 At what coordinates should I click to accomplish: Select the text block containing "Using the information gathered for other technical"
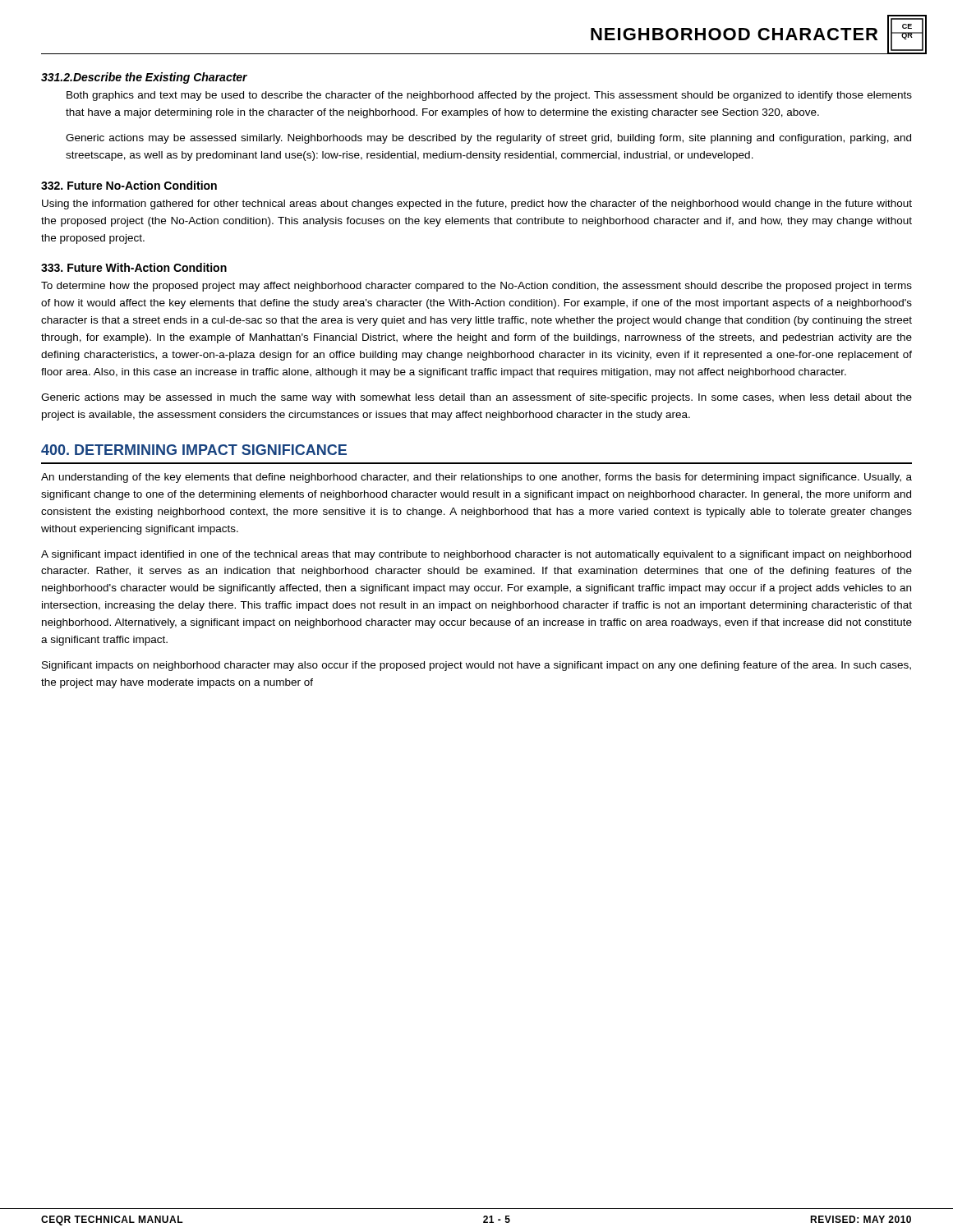[476, 220]
